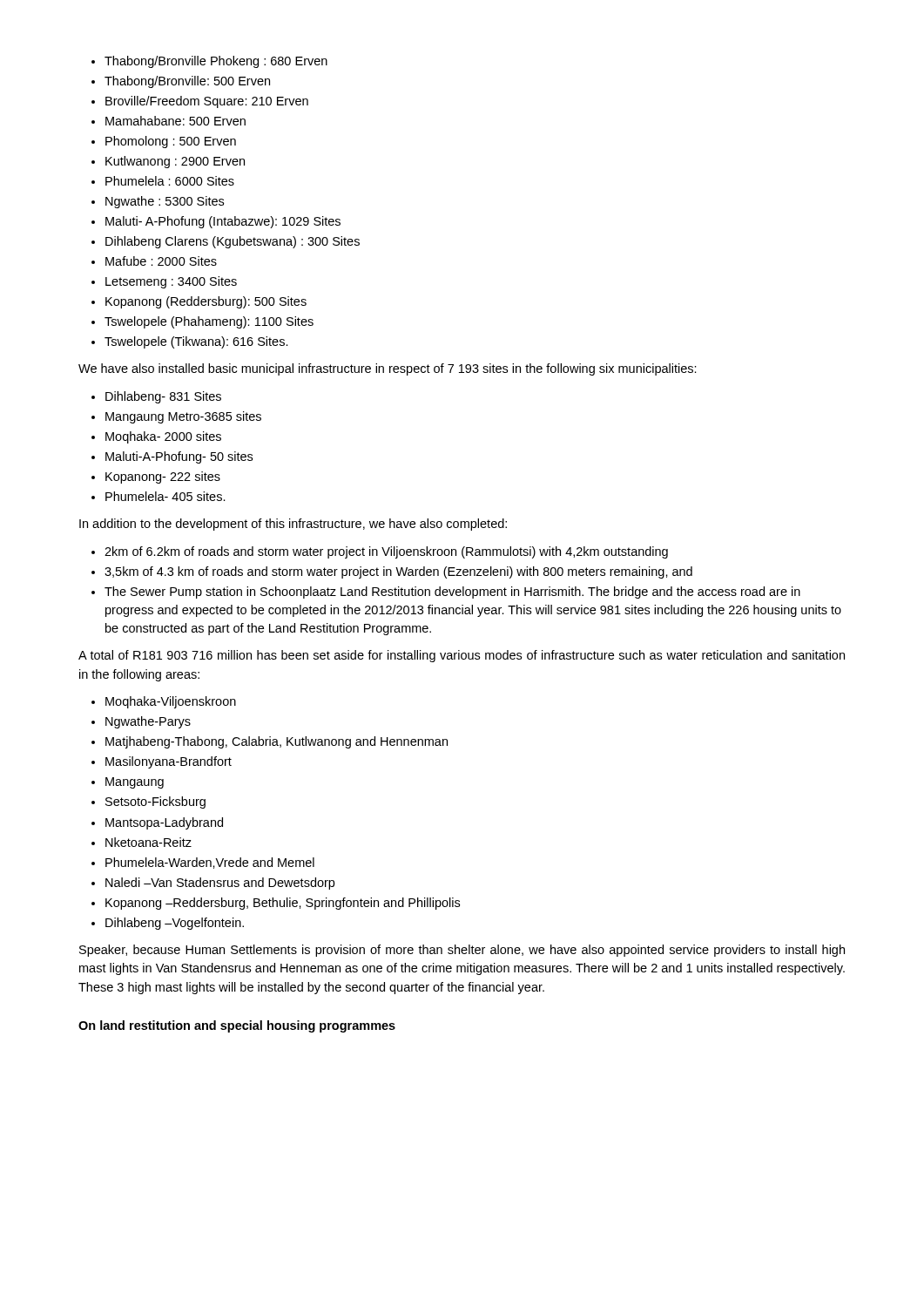Click on the list item that says "Dihlabeng Clarens (Kgubetswana) :"
The width and height of the screenshot is (924, 1307).
point(232,241)
